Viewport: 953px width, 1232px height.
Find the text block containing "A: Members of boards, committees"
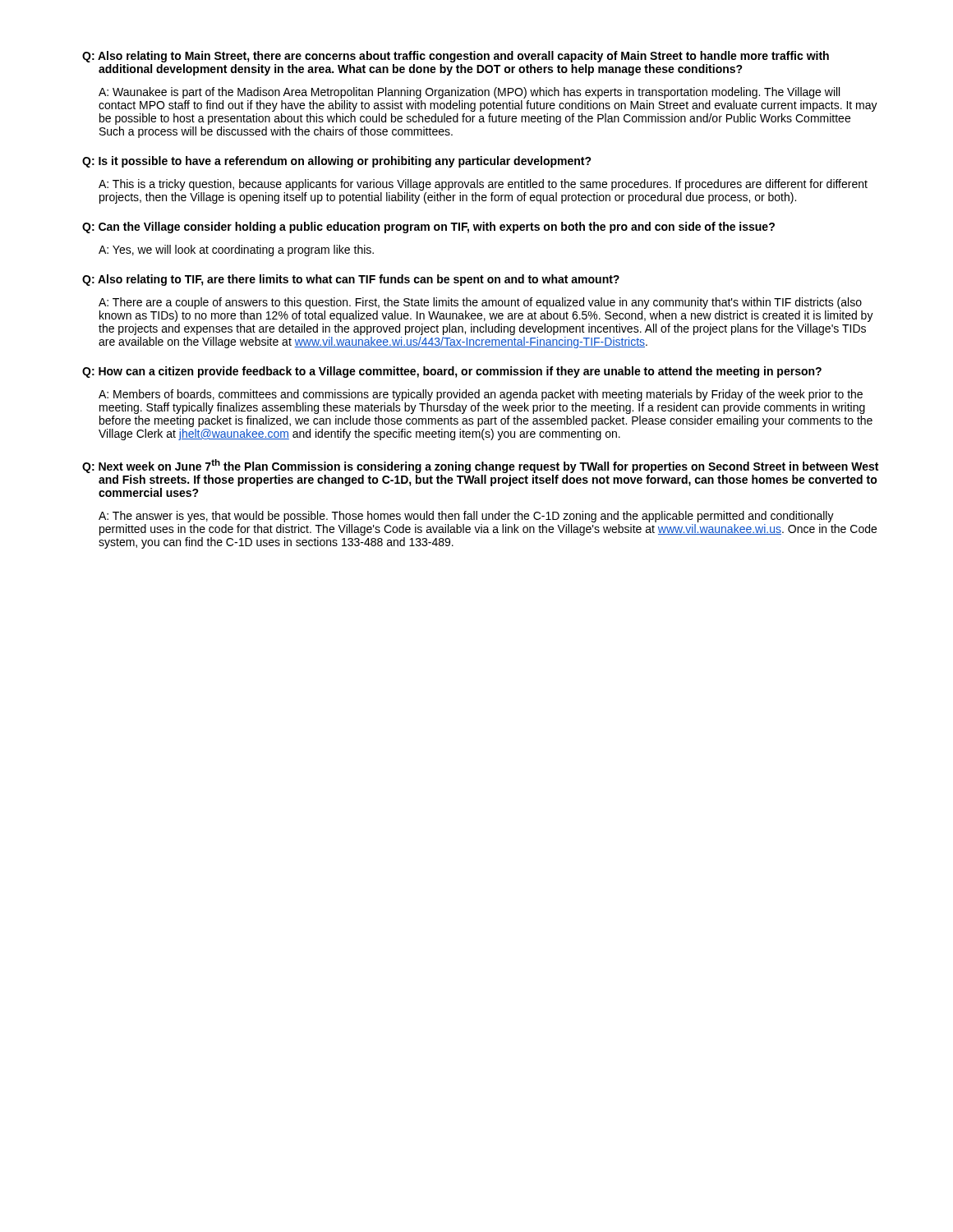(x=486, y=414)
